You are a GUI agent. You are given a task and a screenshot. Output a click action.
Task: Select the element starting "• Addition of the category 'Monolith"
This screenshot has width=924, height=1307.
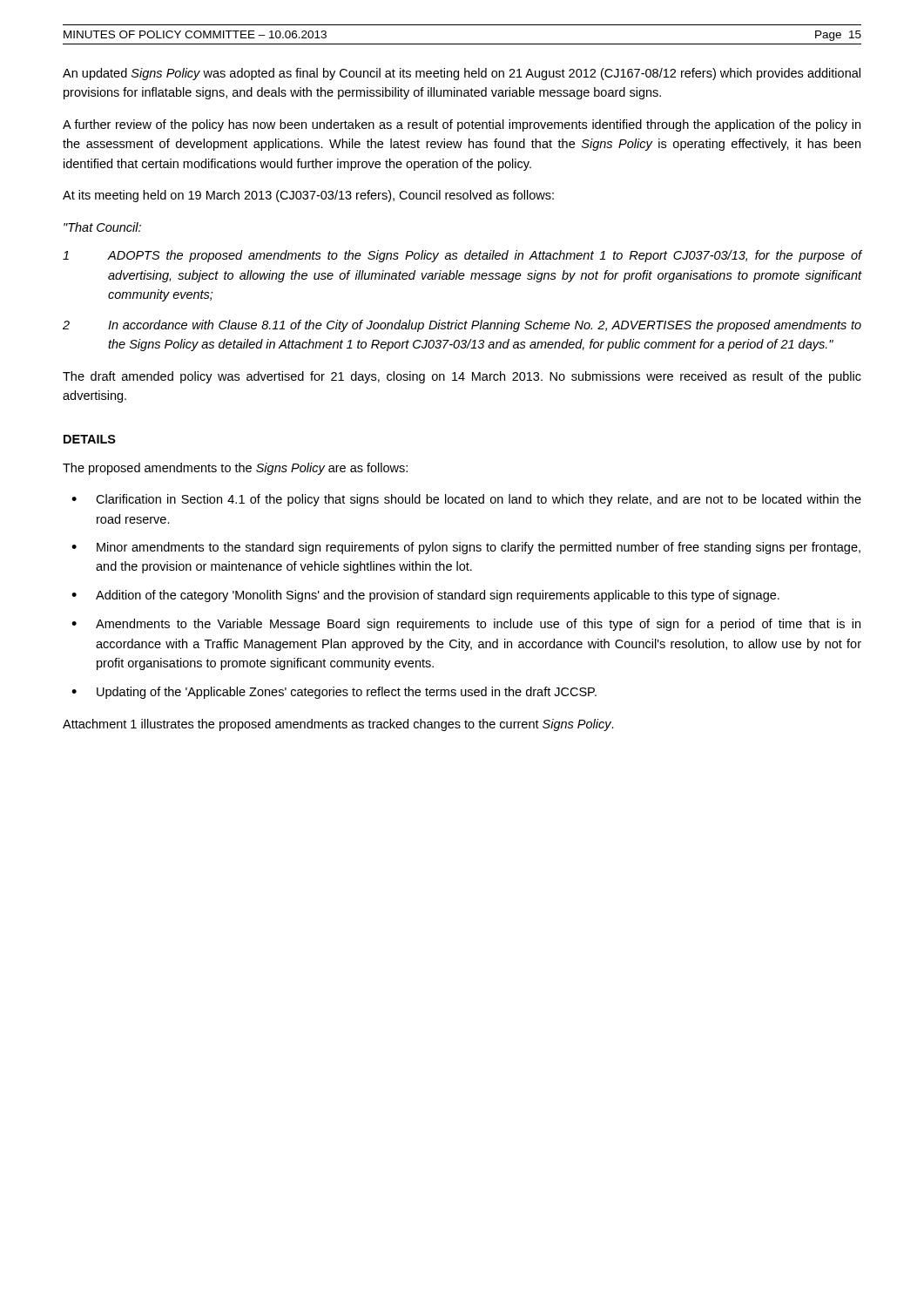(466, 596)
